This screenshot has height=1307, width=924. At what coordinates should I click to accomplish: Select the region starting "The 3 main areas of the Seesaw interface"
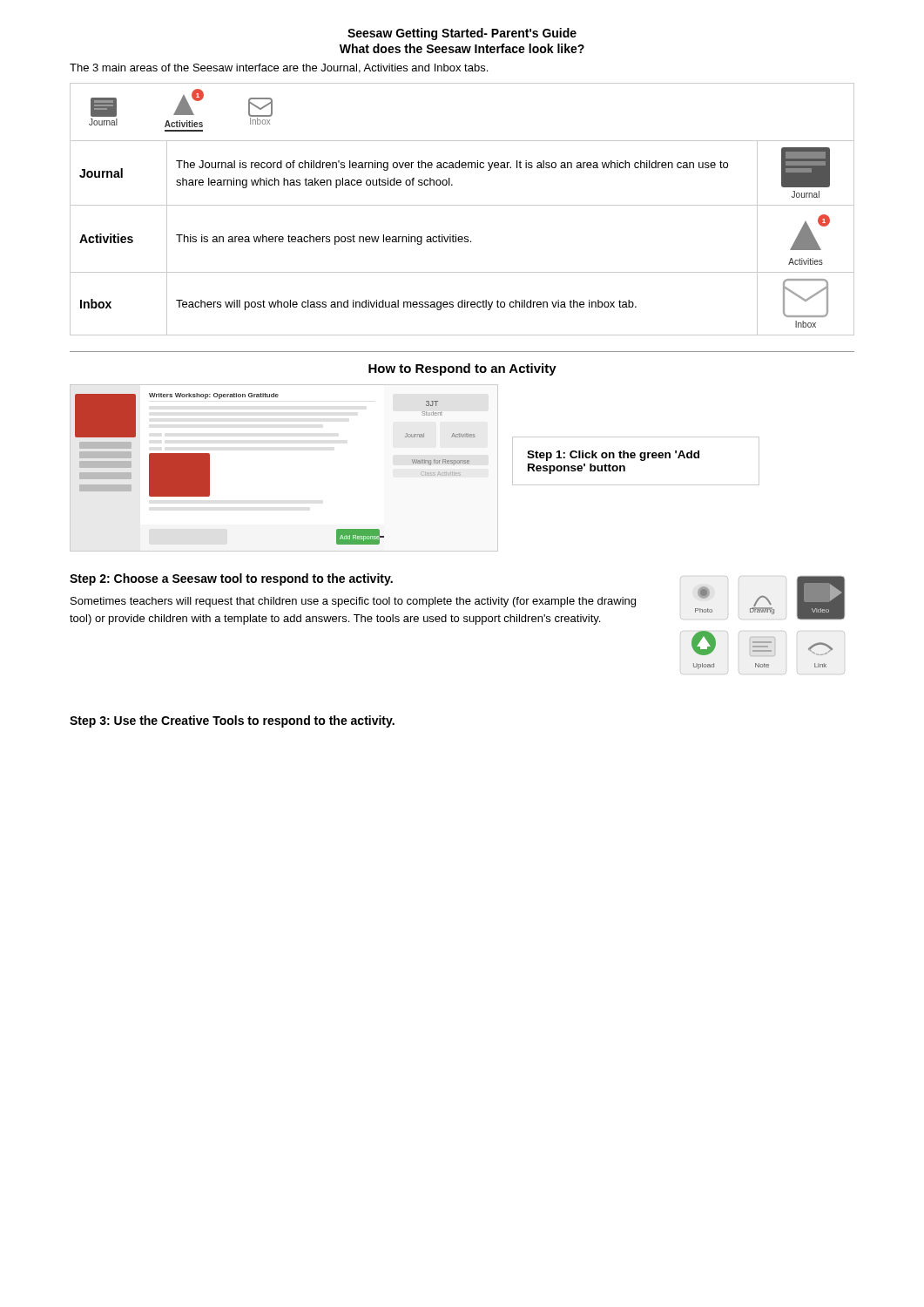pos(279,68)
